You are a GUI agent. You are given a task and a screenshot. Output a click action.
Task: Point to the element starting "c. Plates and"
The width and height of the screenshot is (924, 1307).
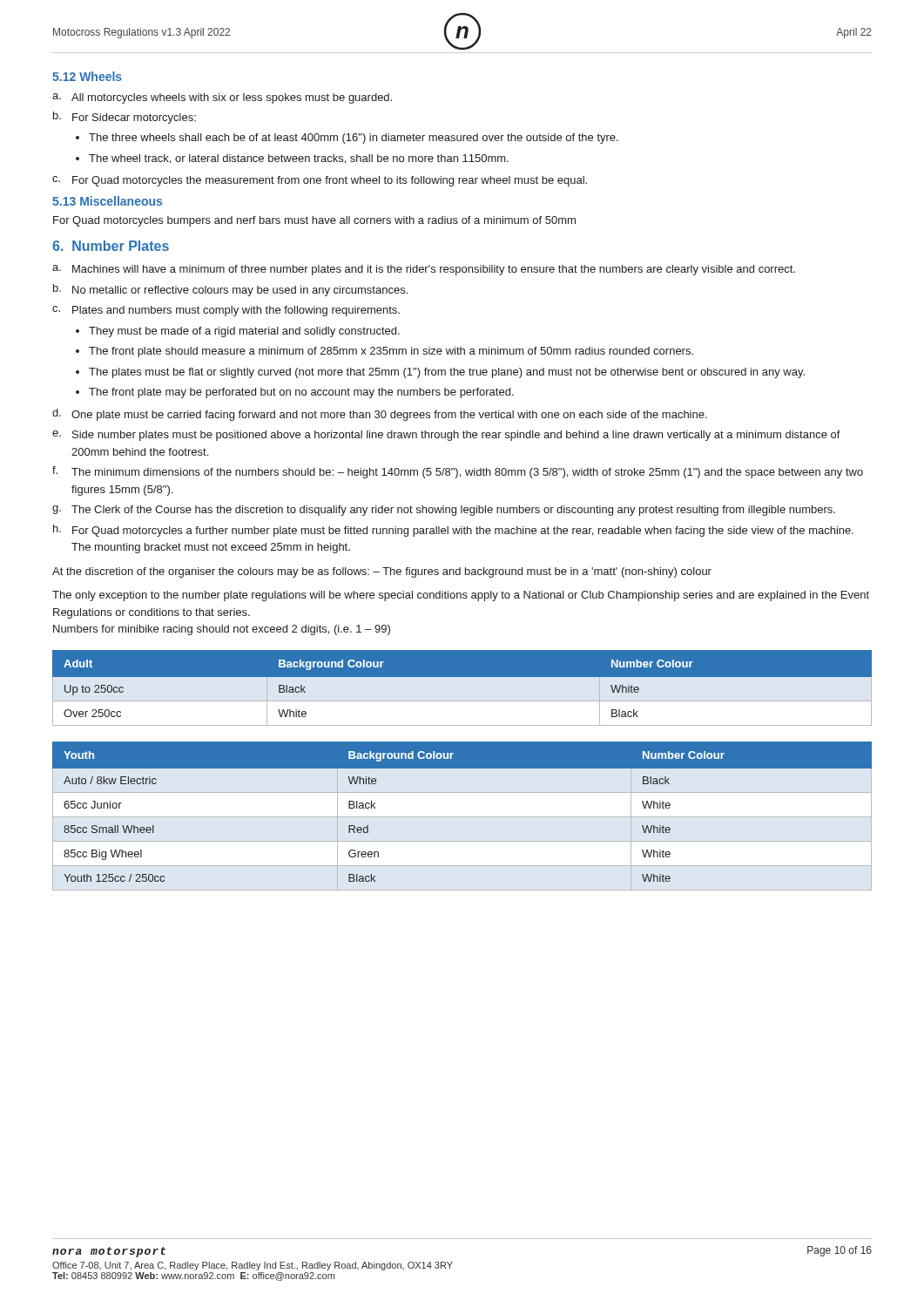(x=462, y=353)
